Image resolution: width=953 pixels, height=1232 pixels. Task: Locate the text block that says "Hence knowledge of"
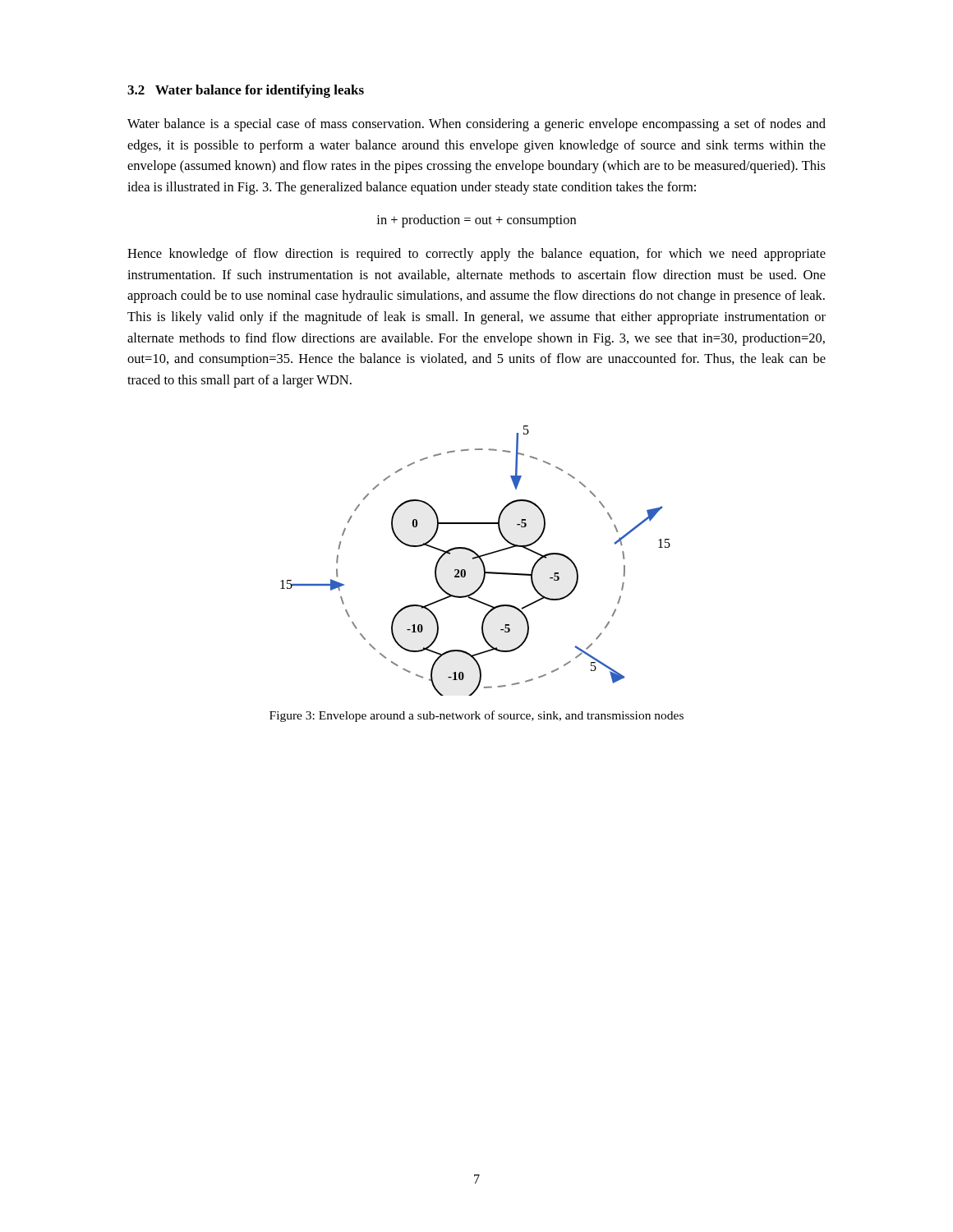pyautogui.click(x=476, y=317)
